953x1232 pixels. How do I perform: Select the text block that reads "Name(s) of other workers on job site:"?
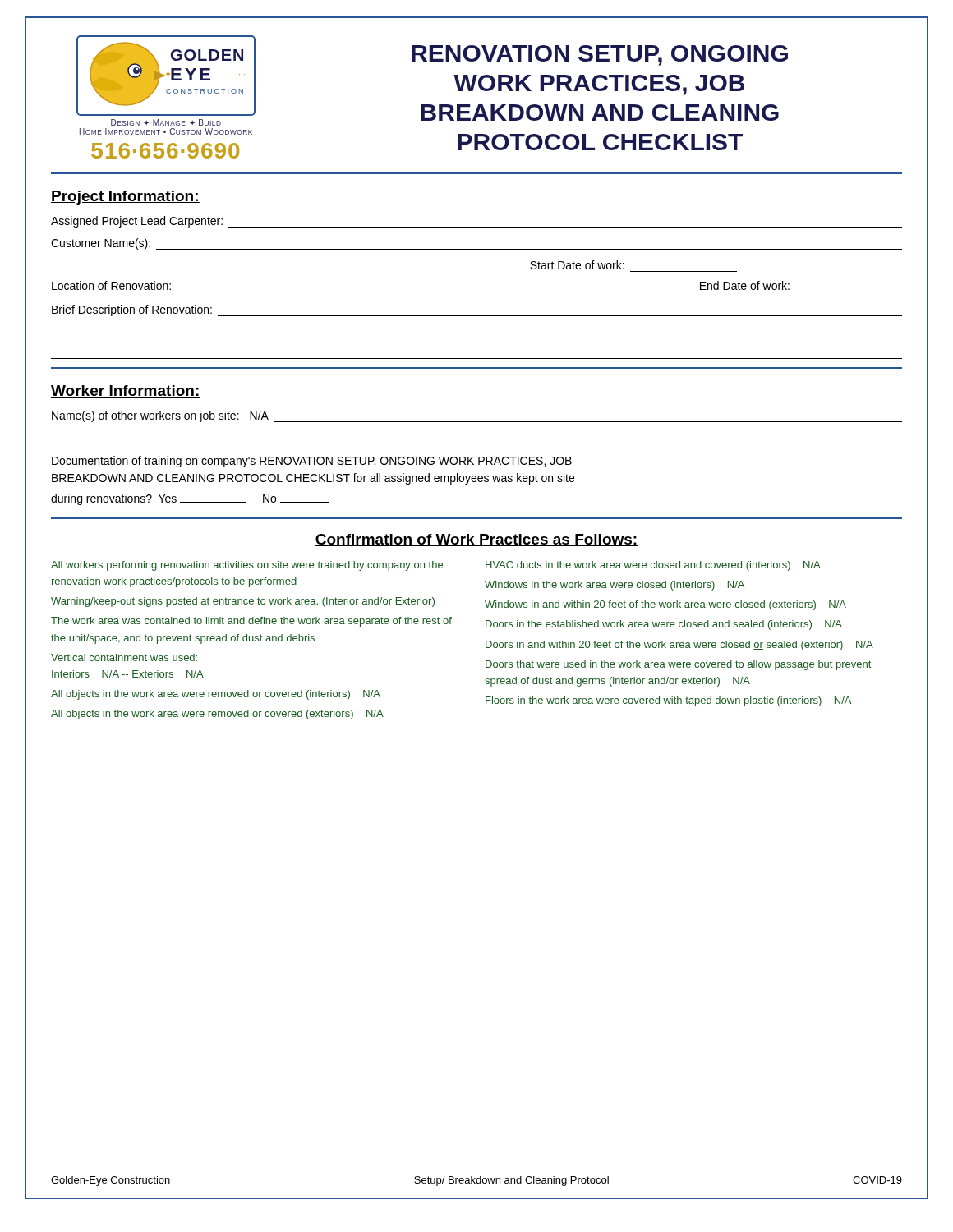pyautogui.click(x=476, y=414)
